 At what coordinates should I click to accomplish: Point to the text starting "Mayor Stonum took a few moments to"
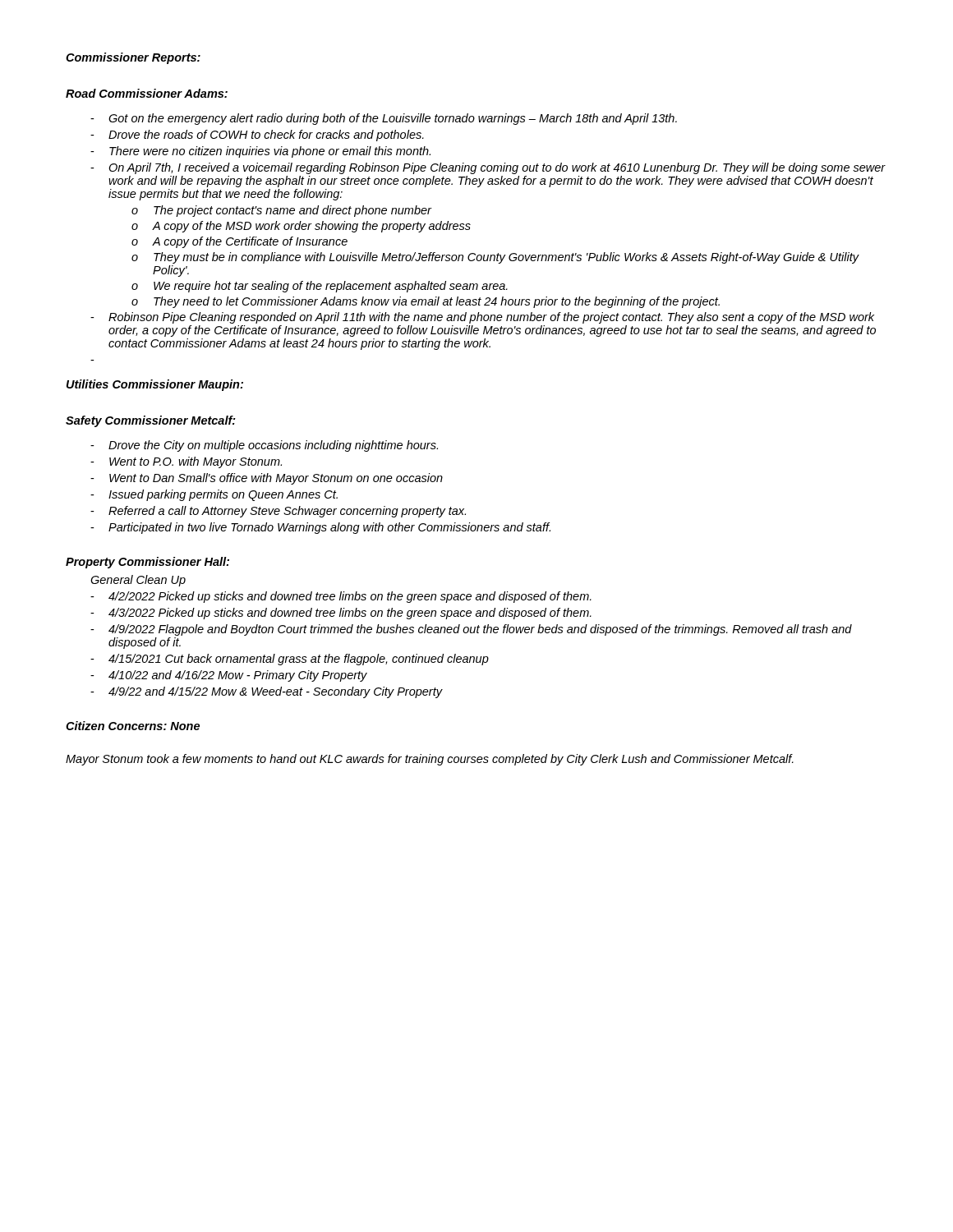tap(430, 759)
